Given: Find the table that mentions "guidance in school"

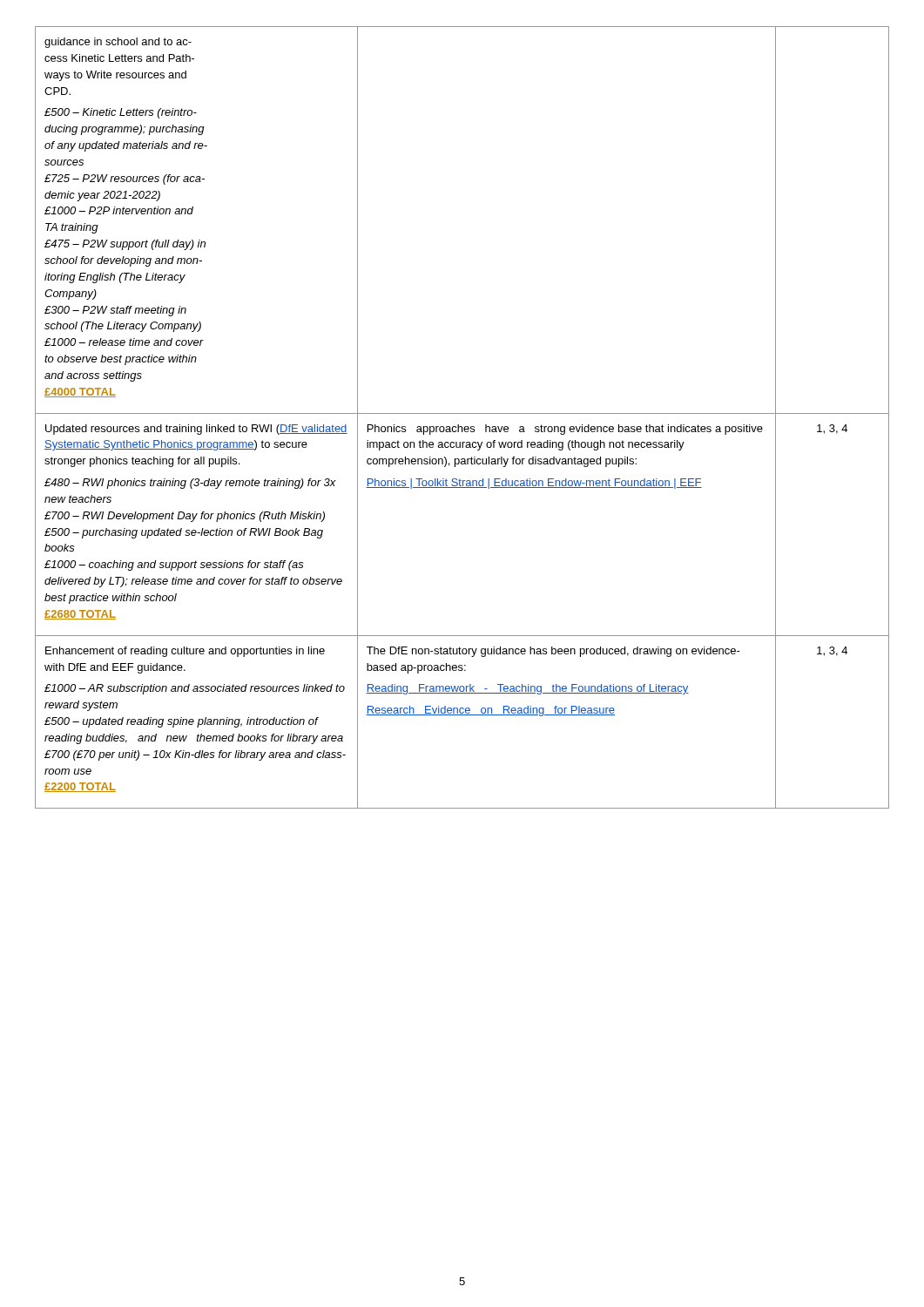Looking at the screenshot, I should (x=462, y=418).
